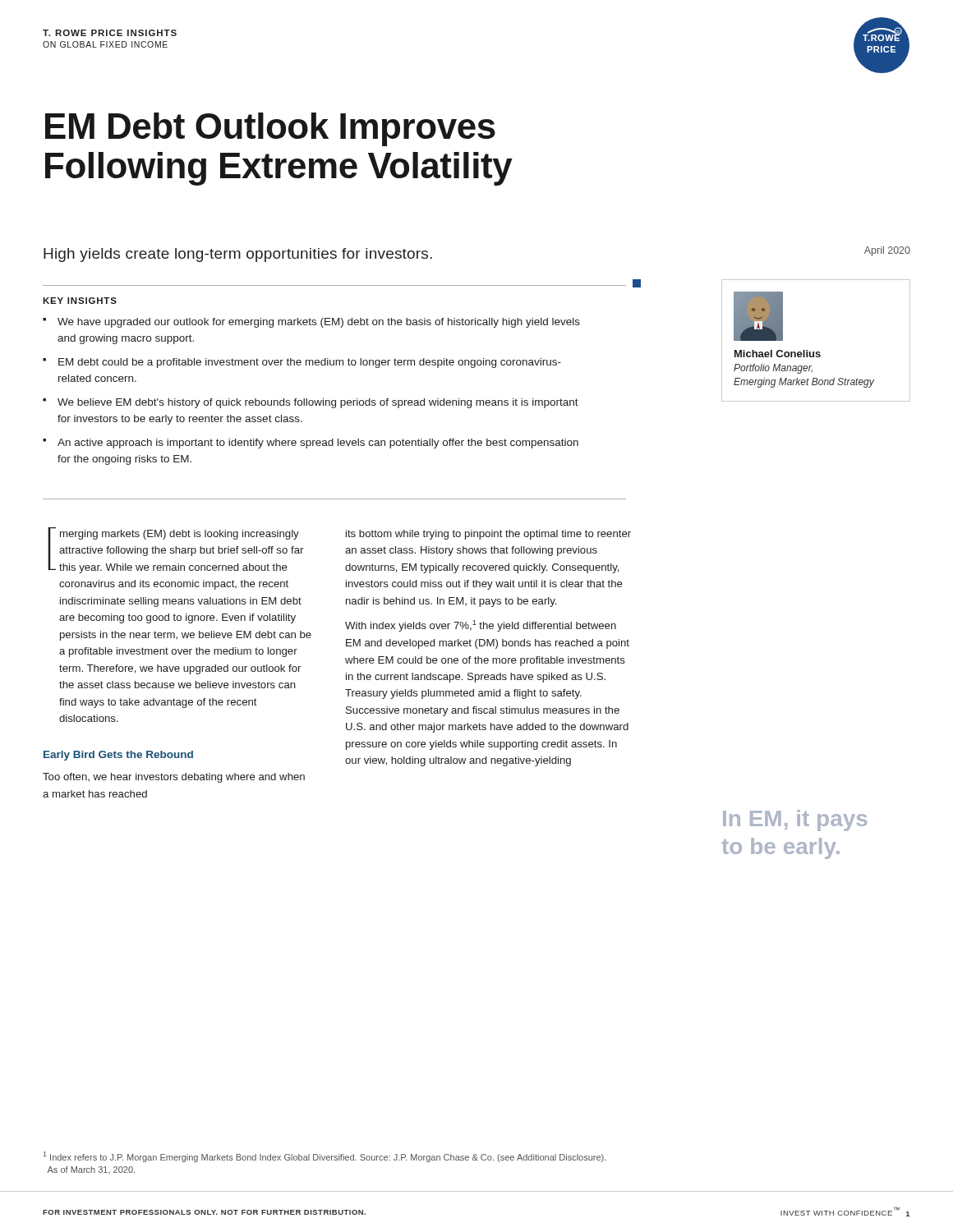Find the text block starting "Early Bird Gets"
Image resolution: width=953 pixels, height=1232 pixels.
pos(118,755)
